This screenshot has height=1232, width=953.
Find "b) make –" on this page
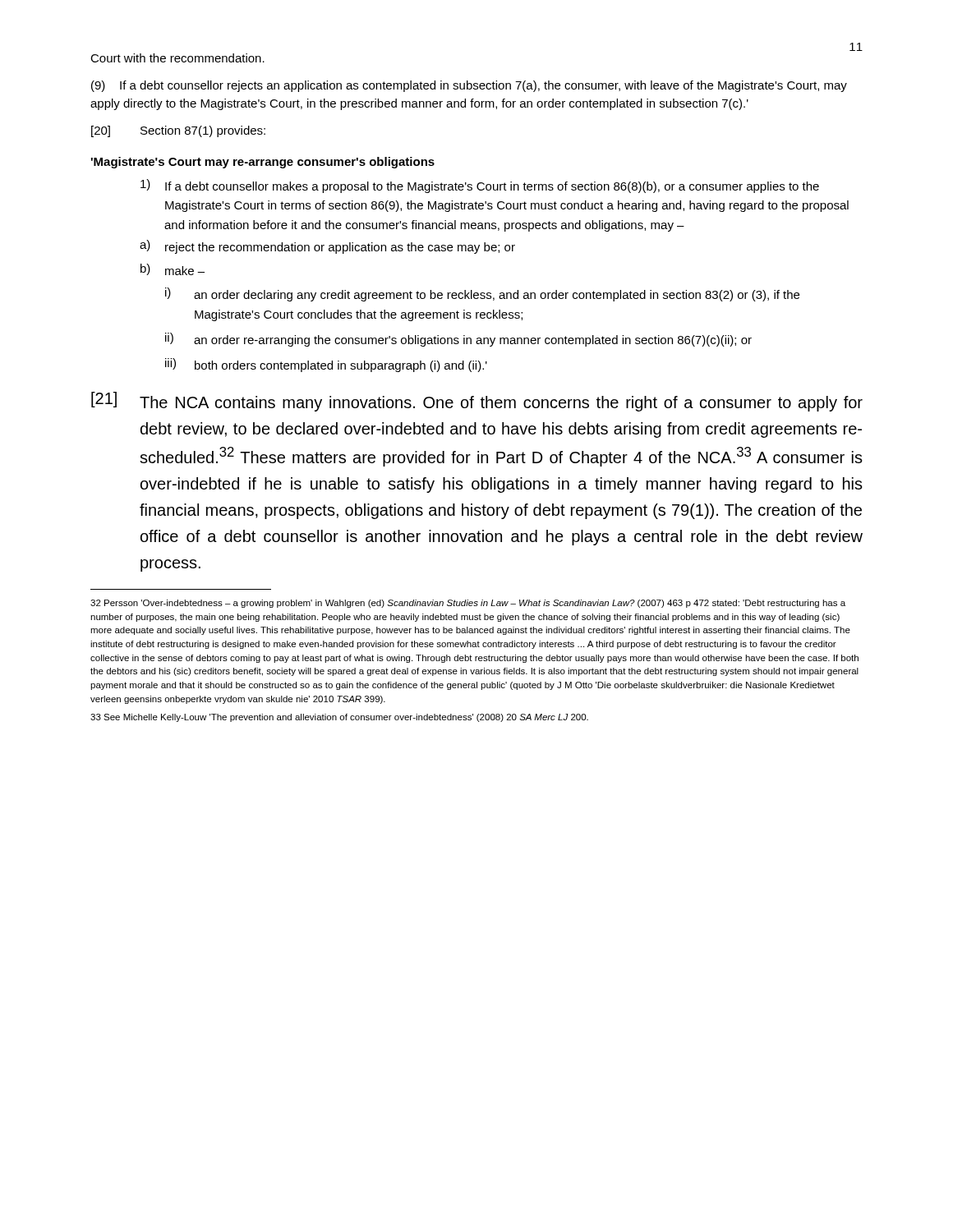point(173,269)
